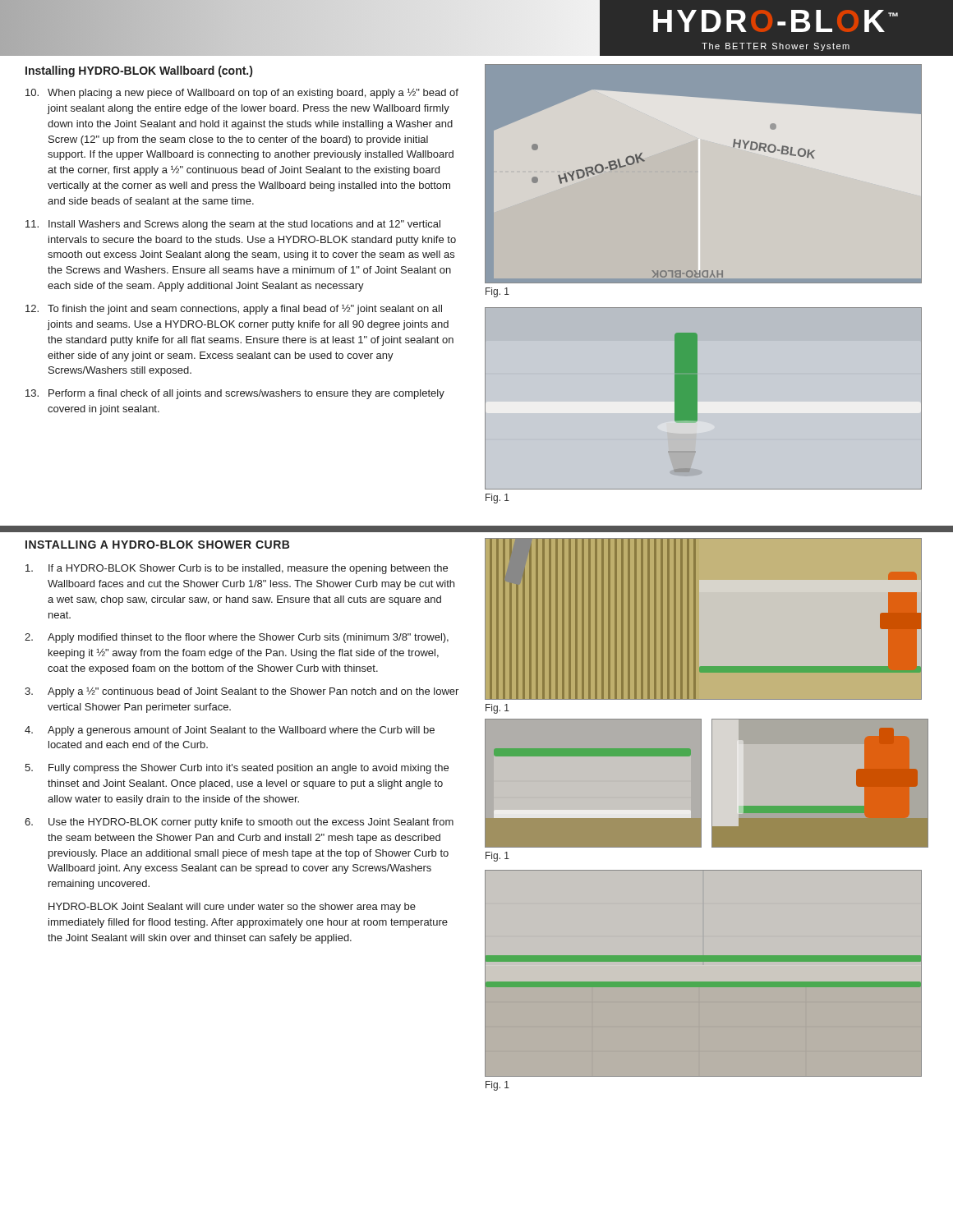The image size is (953, 1232).
Task: Select the list item that reads "2. Apply modified thinset to the floor"
Action: (242, 654)
